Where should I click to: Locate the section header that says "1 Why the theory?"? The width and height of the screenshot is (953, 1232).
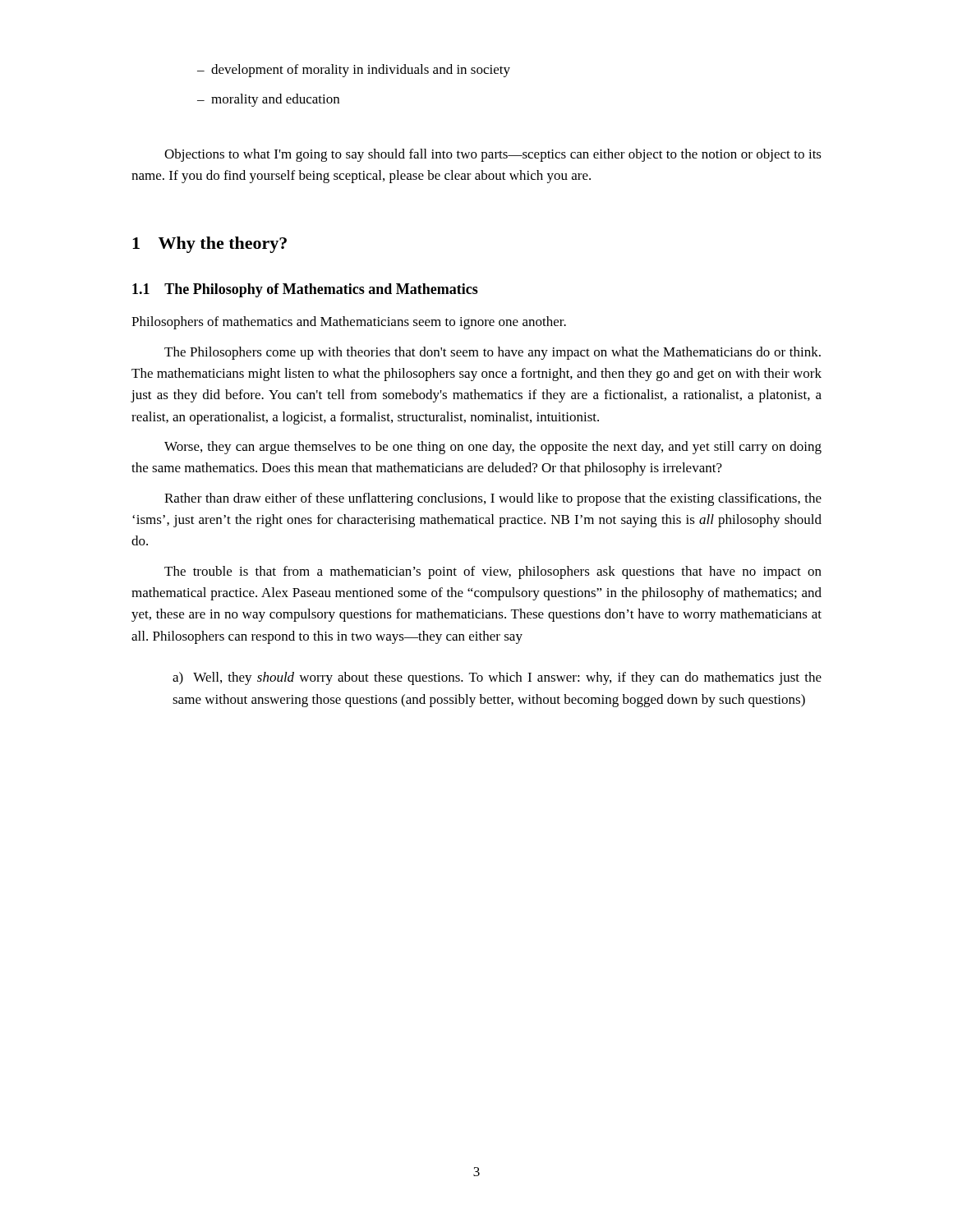pyautogui.click(x=210, y=243)
